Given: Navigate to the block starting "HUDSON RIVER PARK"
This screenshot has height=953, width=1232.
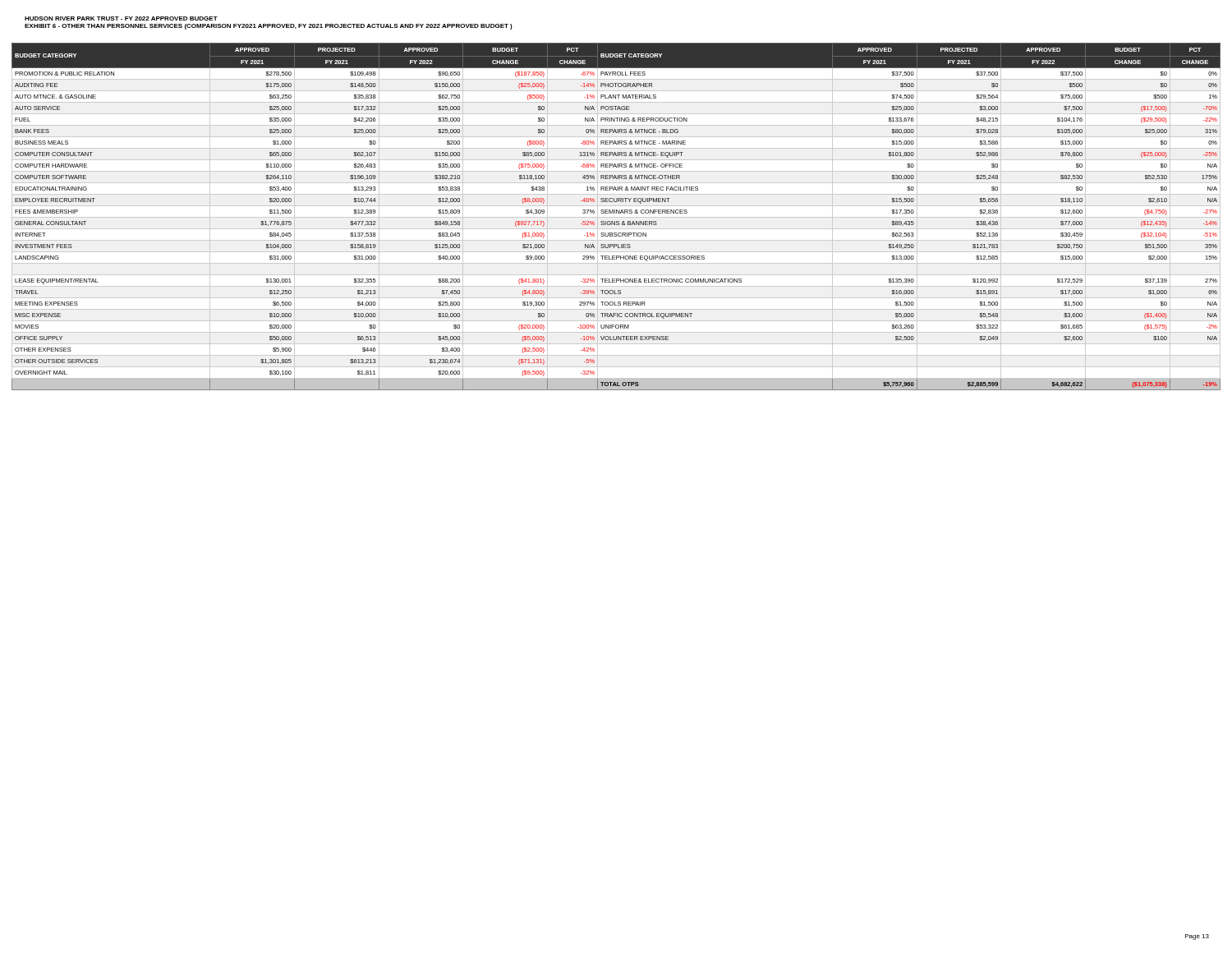Looking at the screenshot, I should point(268,22).
